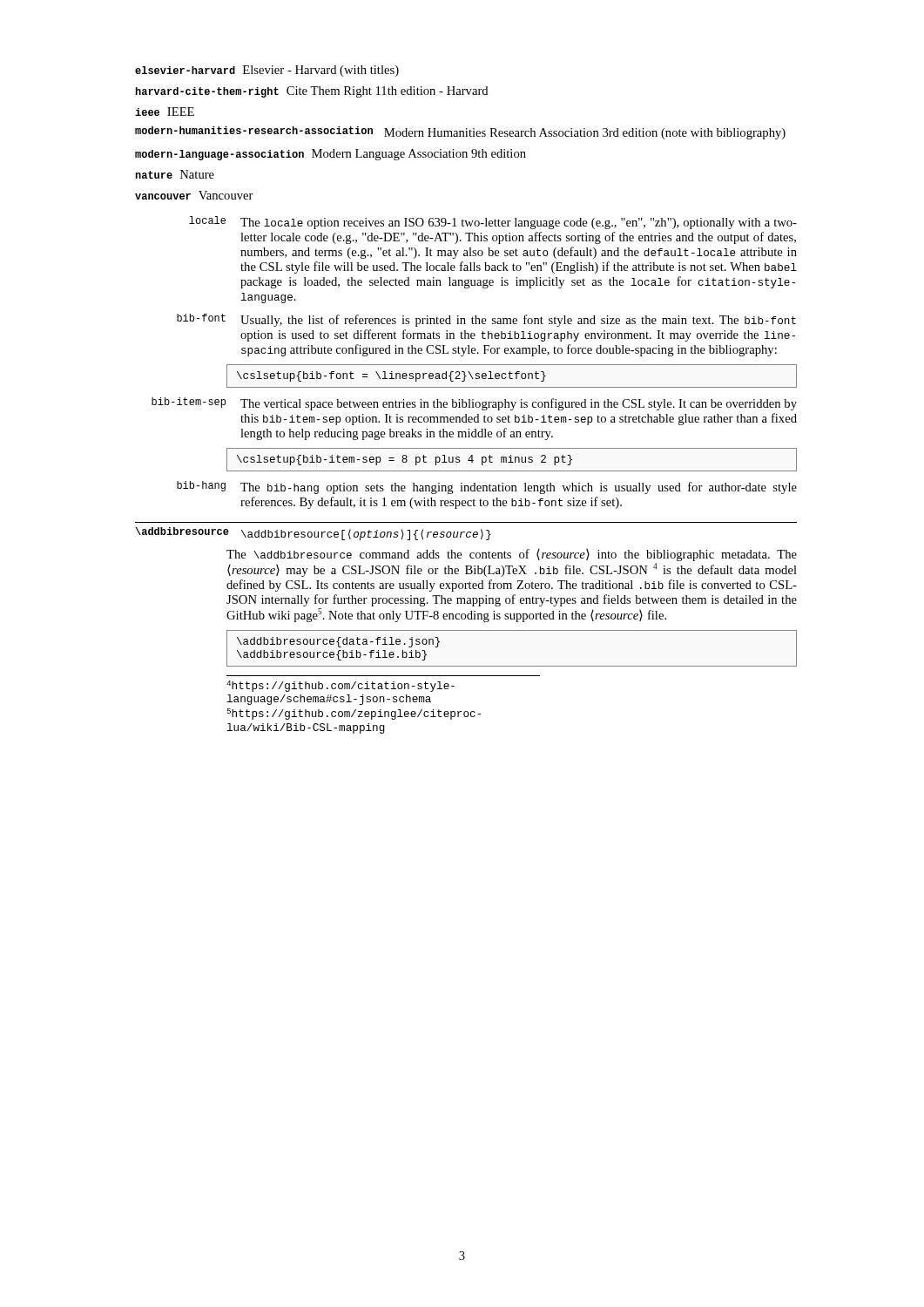Where is the passage that starts "bib-item-sep The vertical space between entries"?
924x1307 pixels.
point(466,419)
